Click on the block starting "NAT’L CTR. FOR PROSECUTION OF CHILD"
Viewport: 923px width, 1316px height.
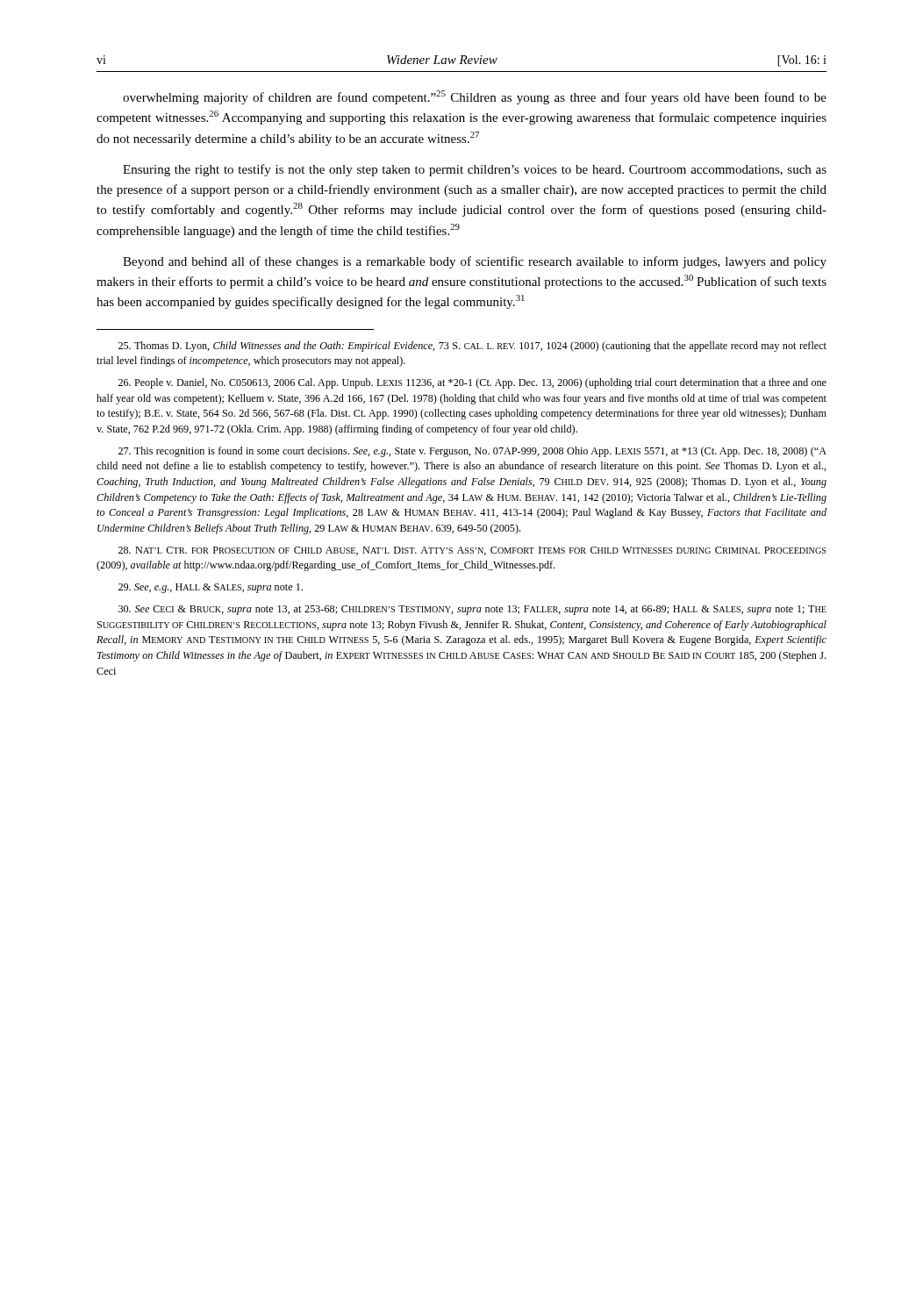(x=461, y=558)
